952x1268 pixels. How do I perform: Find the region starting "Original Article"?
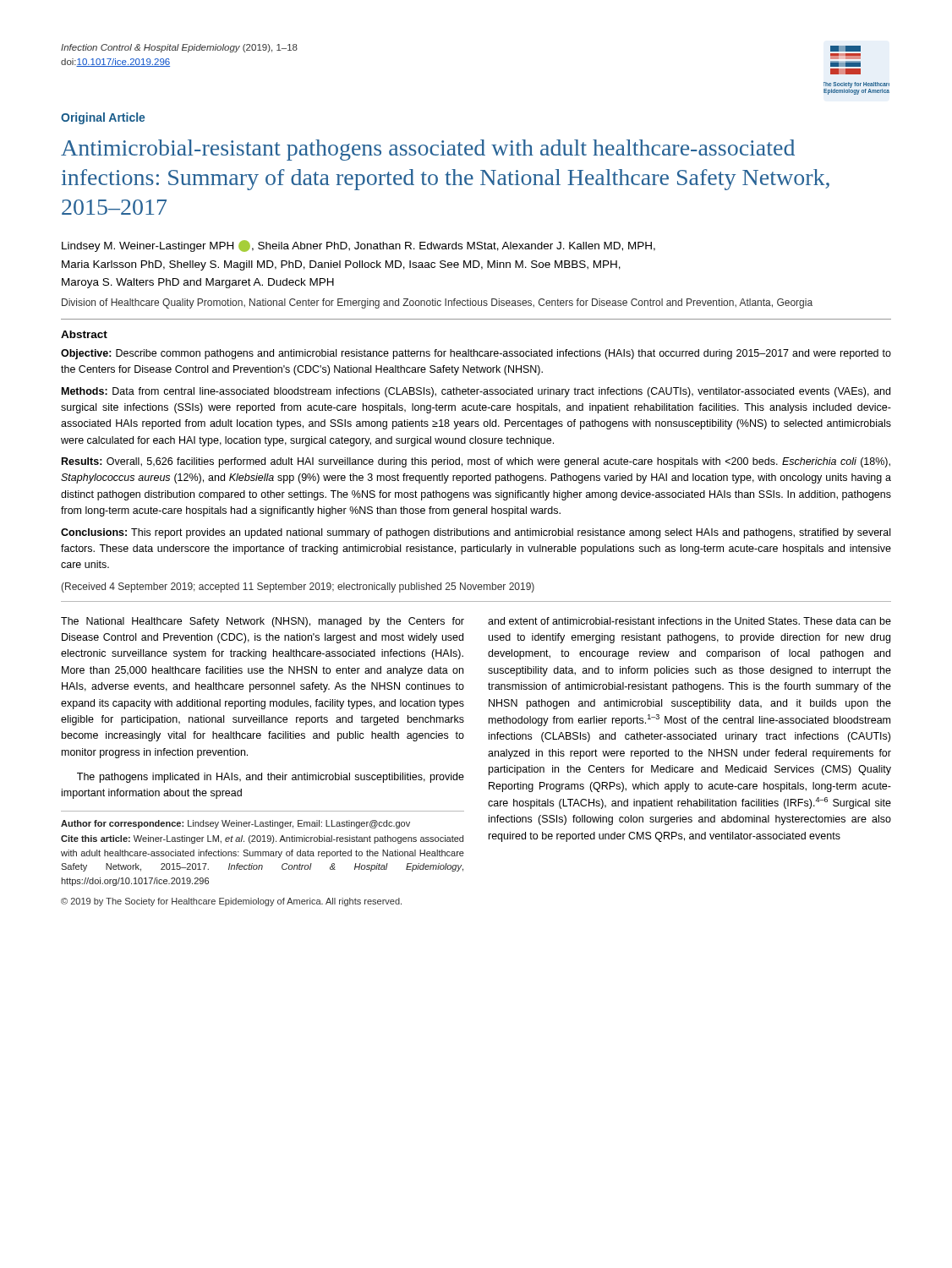(x=103, y=117)
